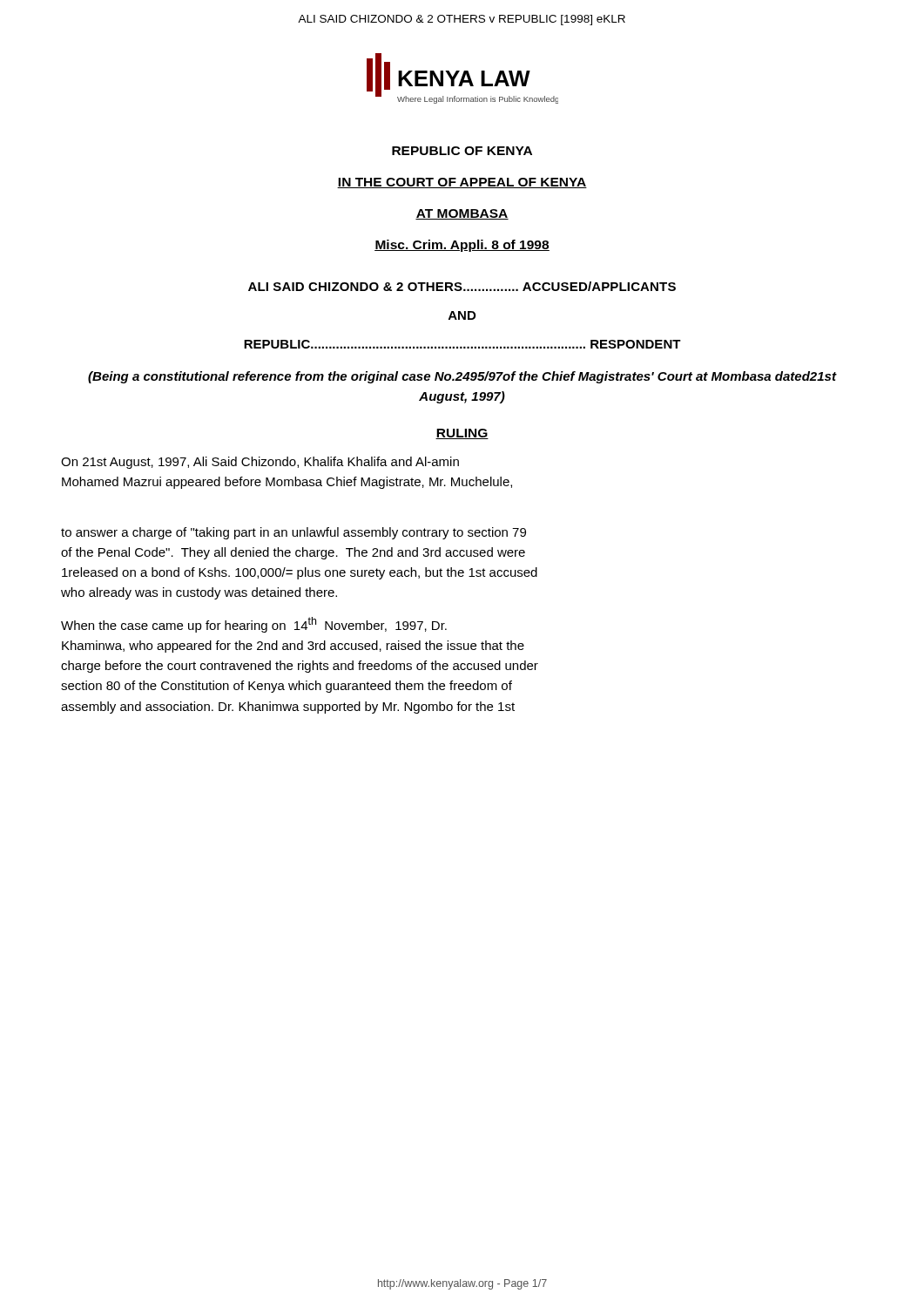Select the title with the text "REPUBLIC OF KENYA"
The image size is (924, 1307).
[462, 150]
